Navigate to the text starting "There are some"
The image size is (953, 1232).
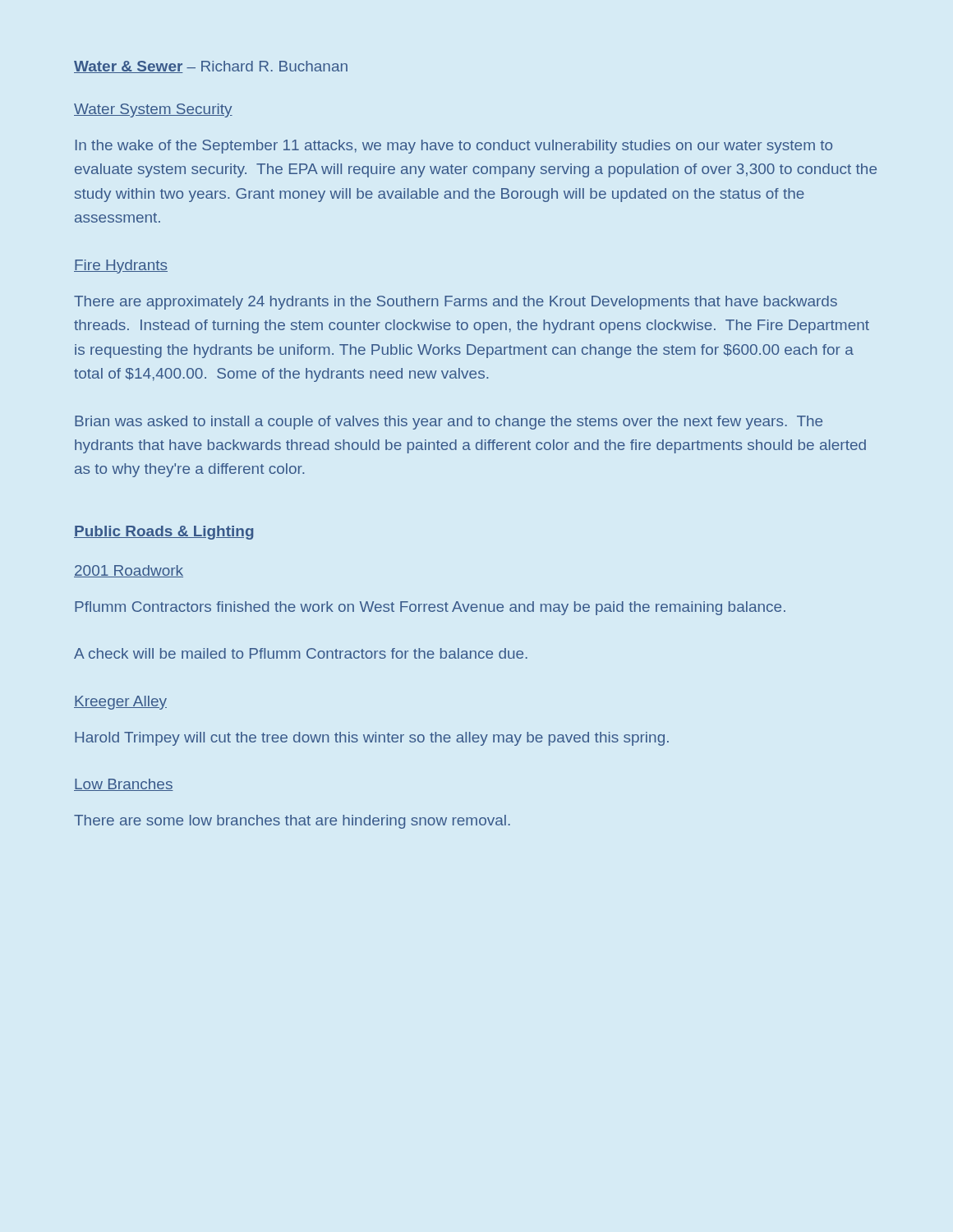pyautogui.click(x=293, y=820)
